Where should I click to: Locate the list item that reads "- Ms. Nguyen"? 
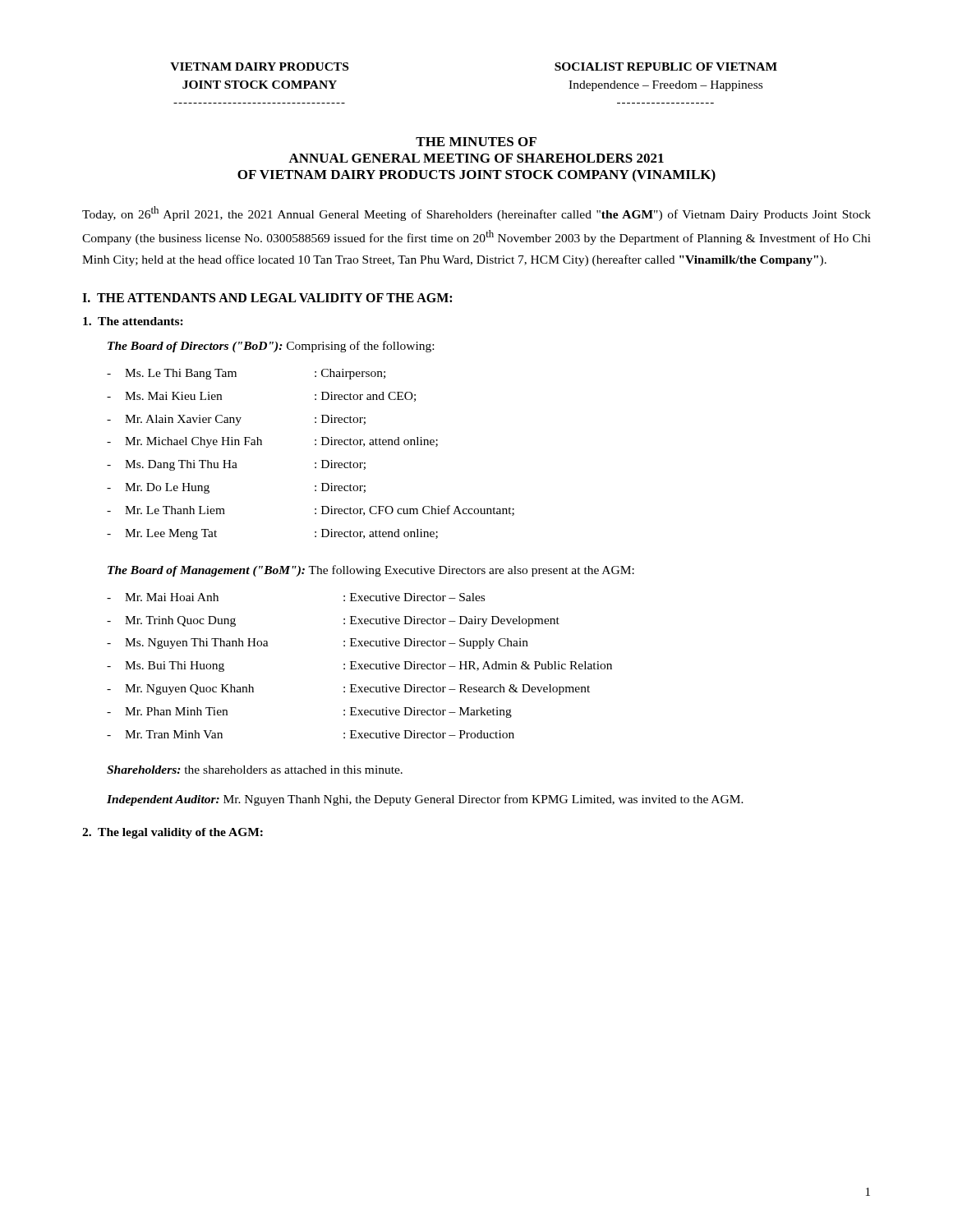[195, 644]
